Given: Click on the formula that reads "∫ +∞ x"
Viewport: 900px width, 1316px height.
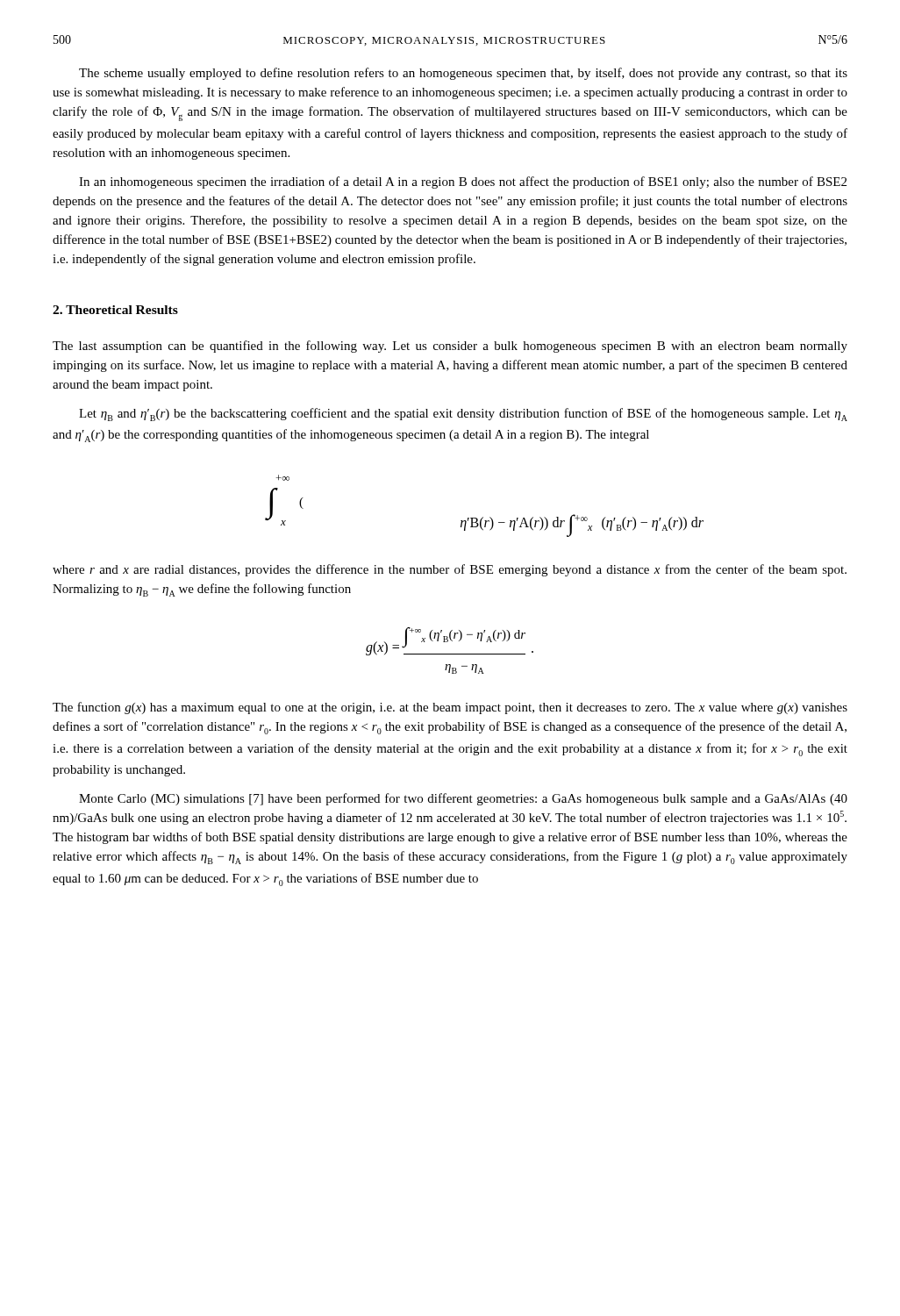Looking at the screenshot, I should point(283,478).
